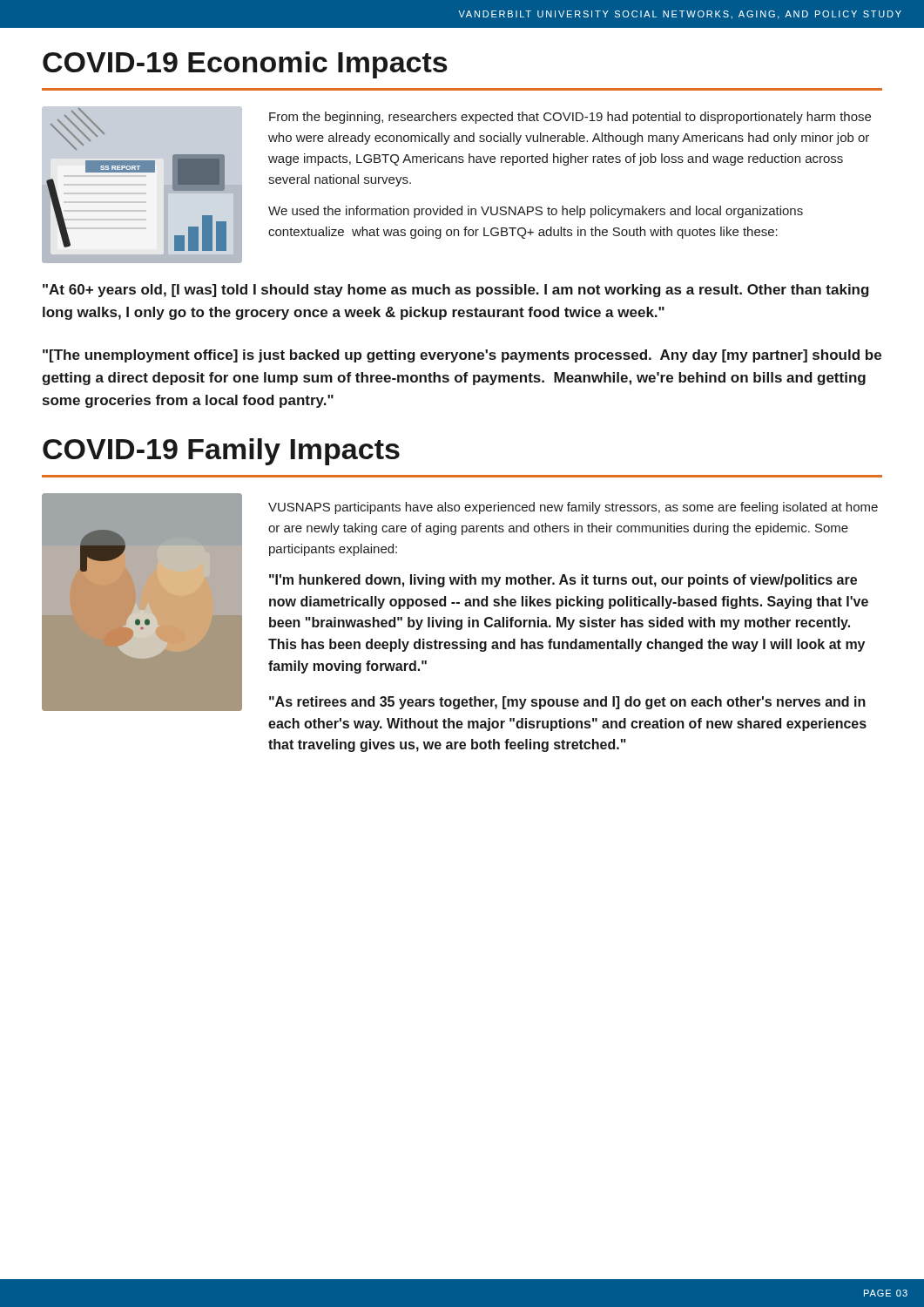Click where it says "COVID-19 Economic Impacts"
The height and width of the screenshot is (1307, 924).
click(x=245, y=62)
